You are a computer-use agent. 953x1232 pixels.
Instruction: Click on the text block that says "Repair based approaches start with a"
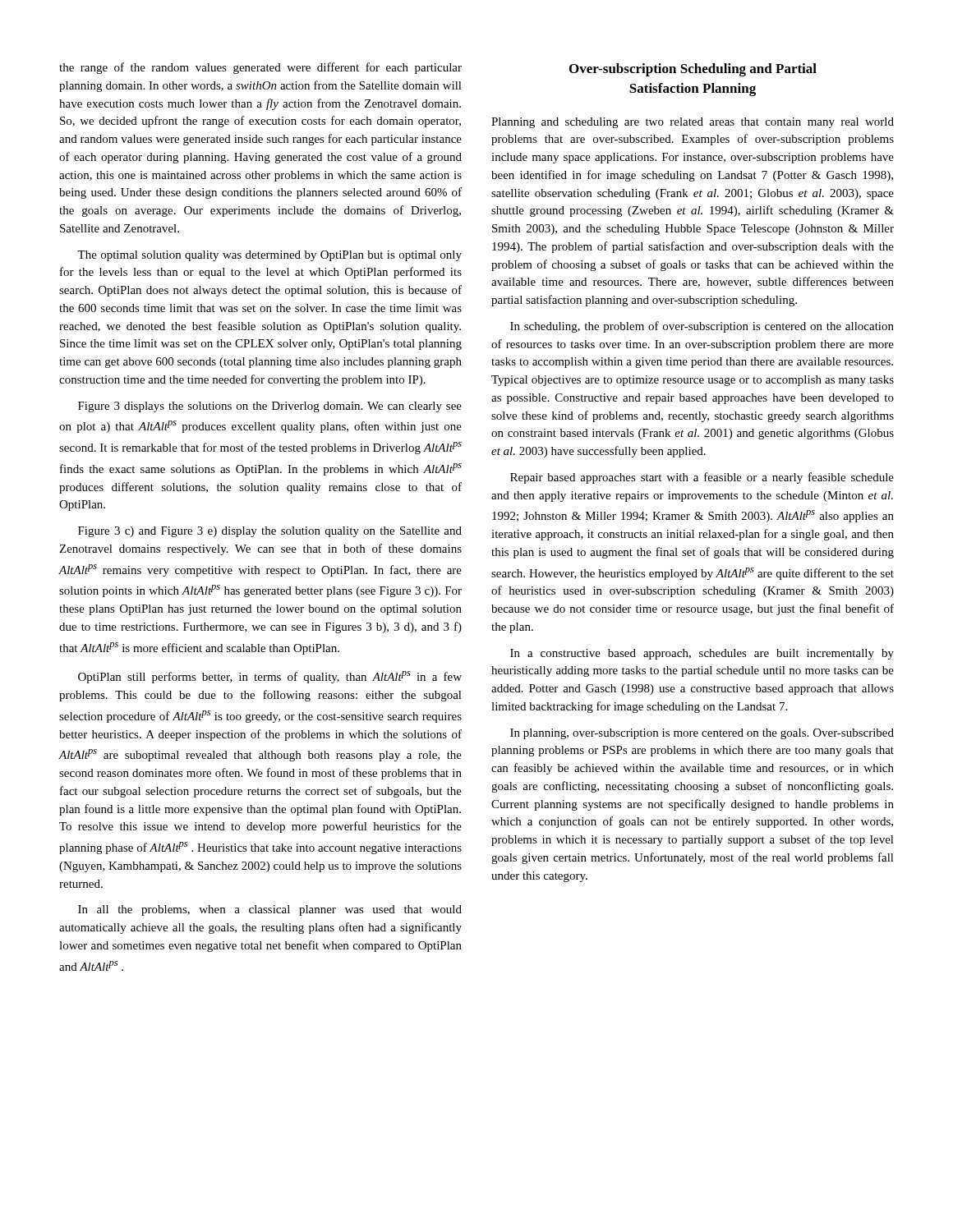pos(693,553)
